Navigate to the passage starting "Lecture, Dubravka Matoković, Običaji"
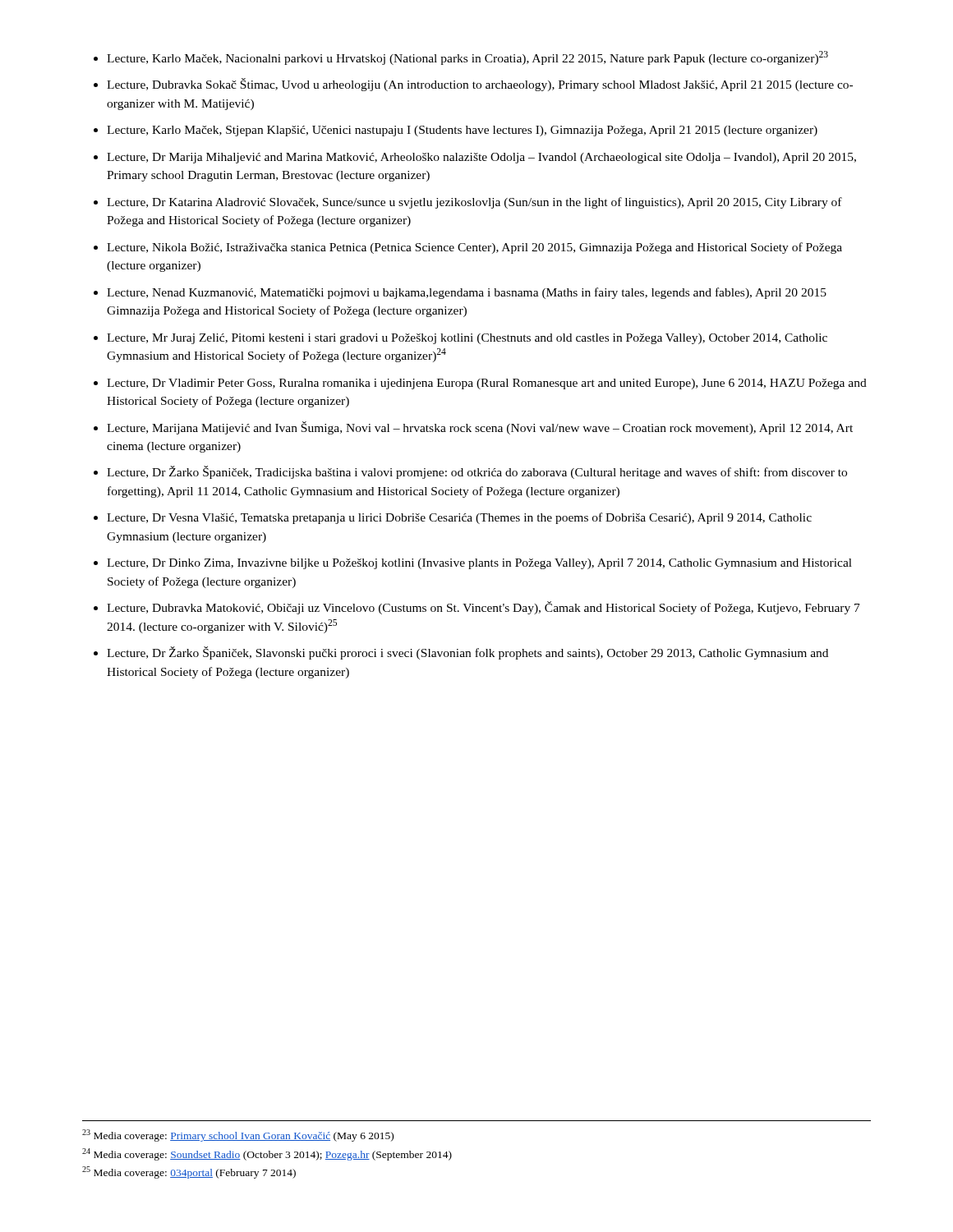 point(483,617)
